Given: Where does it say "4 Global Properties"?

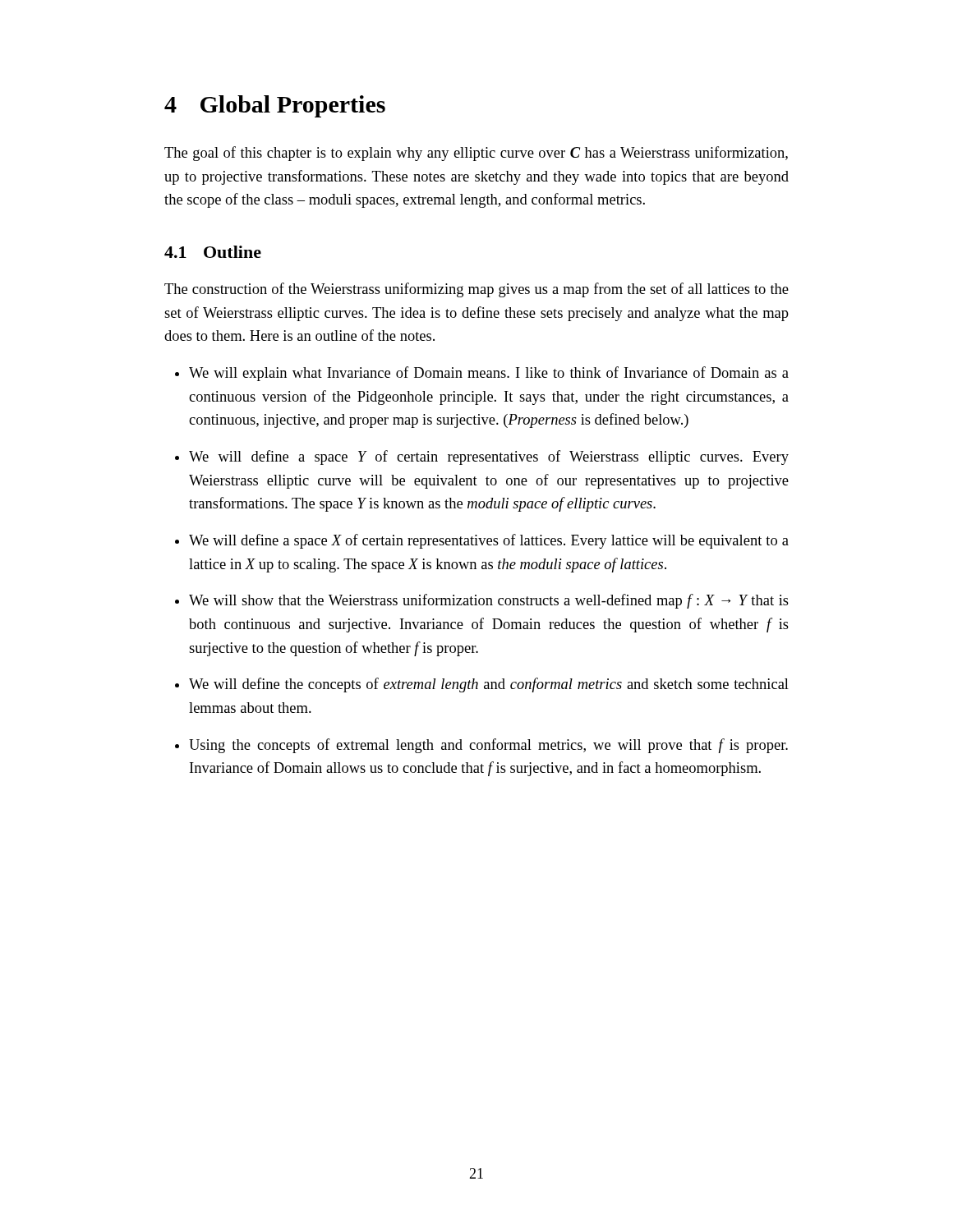Looking at the screenshot, I should [275, 106].
